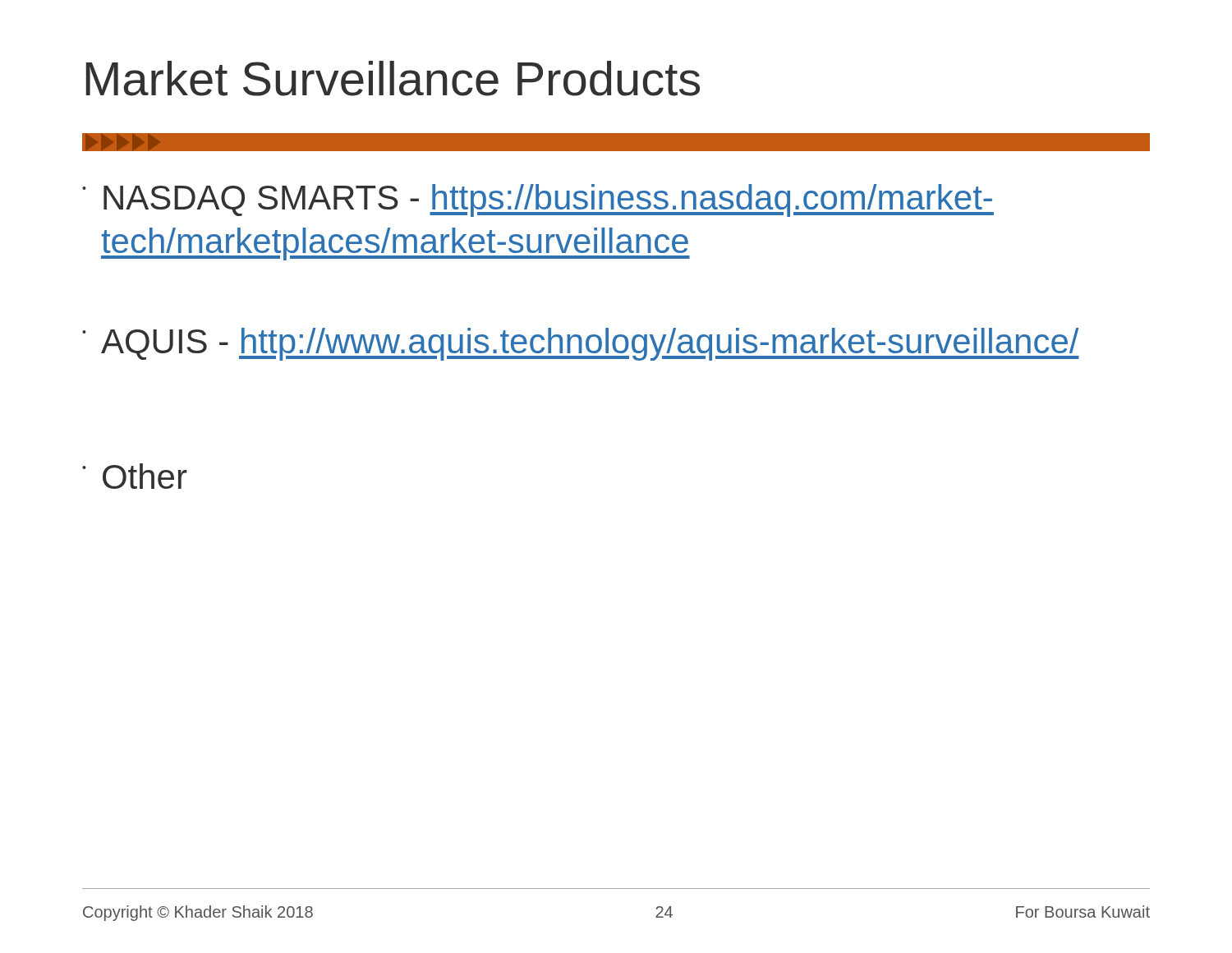Screen dimensions: 953x1232
Task: Navigate to the block starting "• AQUIS - http://www.aquis.technology/aquis-market-surveillance/"
Action: click(580, 342)
